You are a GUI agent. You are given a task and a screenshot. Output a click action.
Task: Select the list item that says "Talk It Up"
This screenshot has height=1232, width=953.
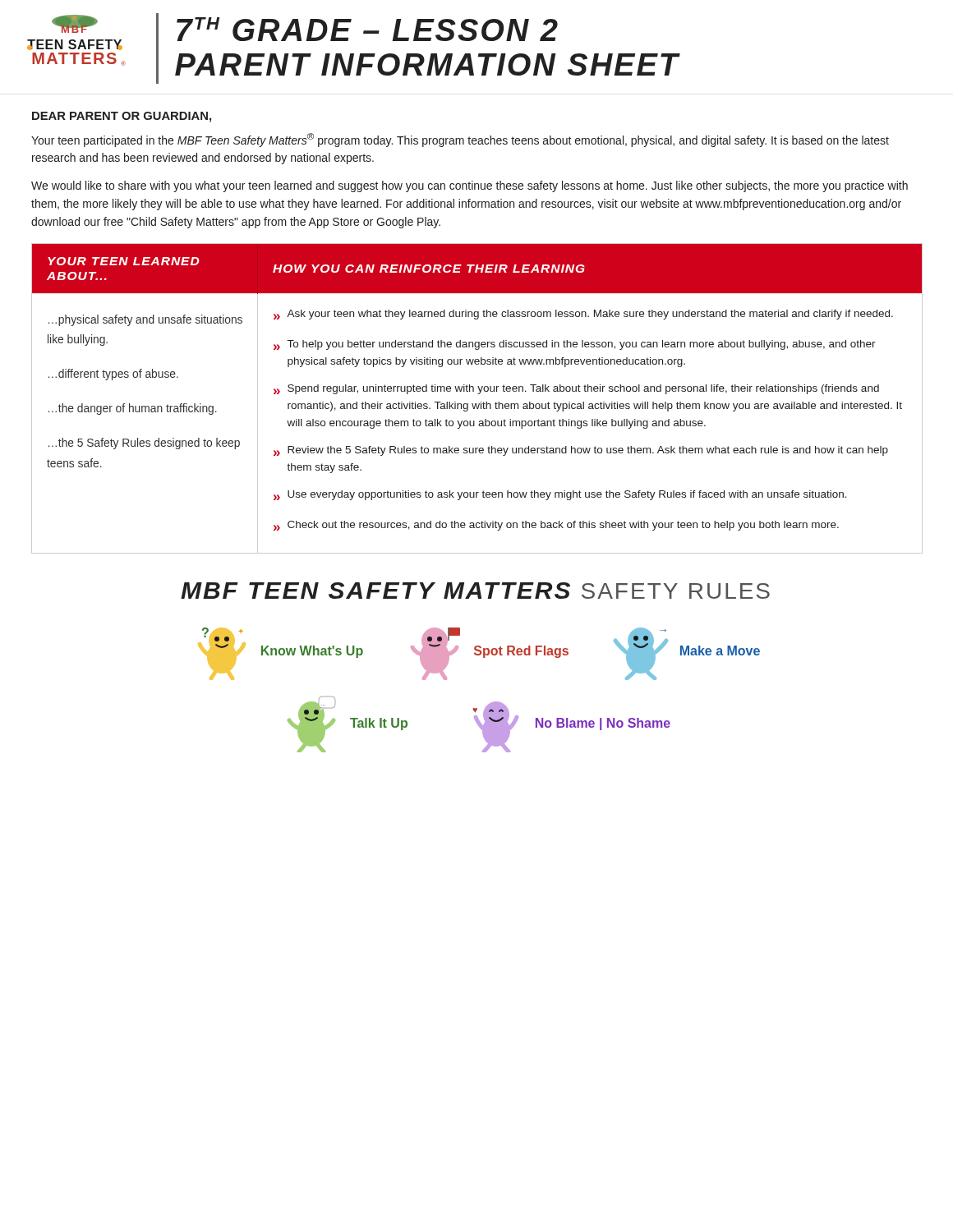point(379,723)
